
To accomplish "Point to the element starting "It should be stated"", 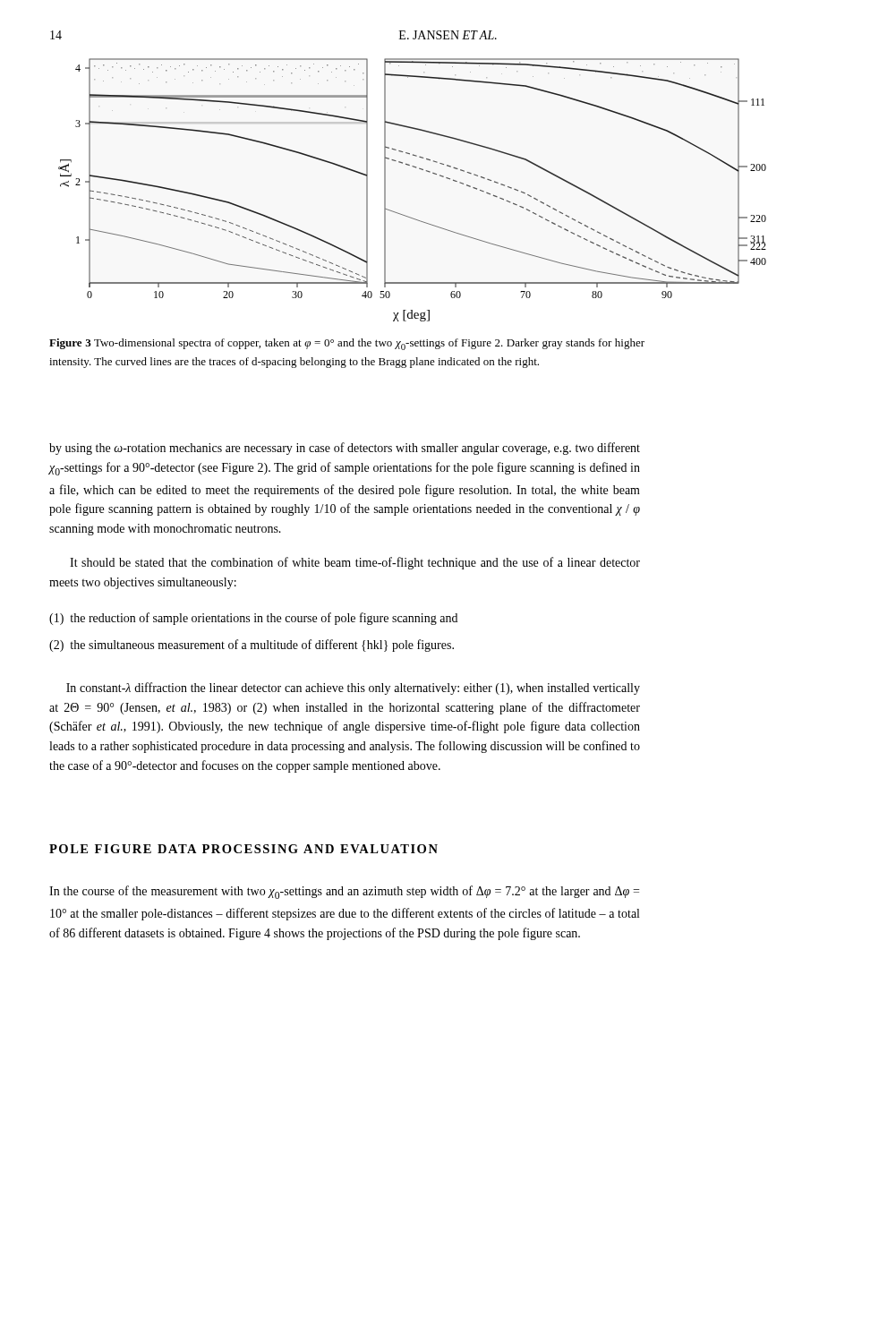I will coord(345,572).
